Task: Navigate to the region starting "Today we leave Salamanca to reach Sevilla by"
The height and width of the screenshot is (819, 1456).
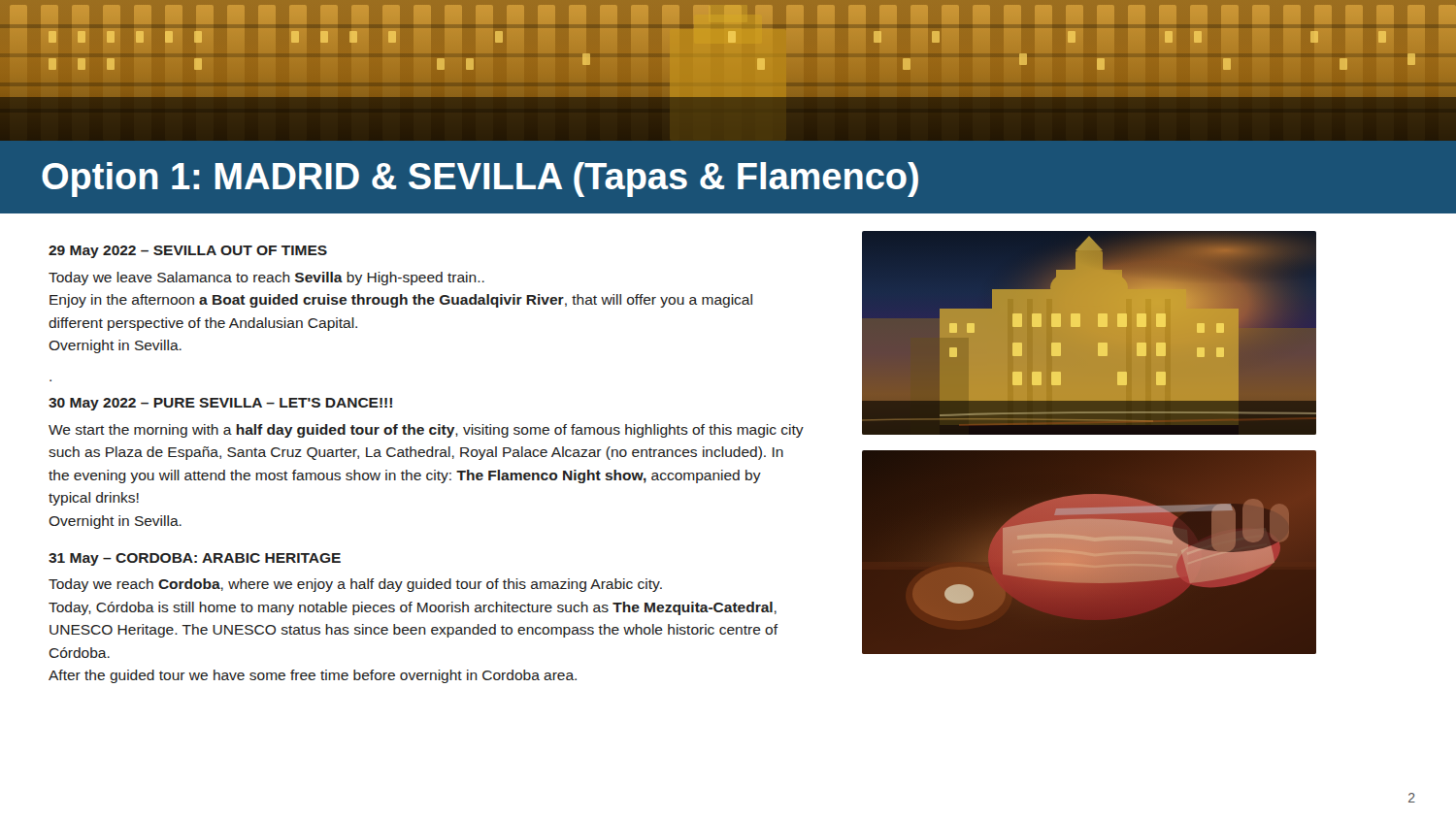Action: (x=401, y=311)
